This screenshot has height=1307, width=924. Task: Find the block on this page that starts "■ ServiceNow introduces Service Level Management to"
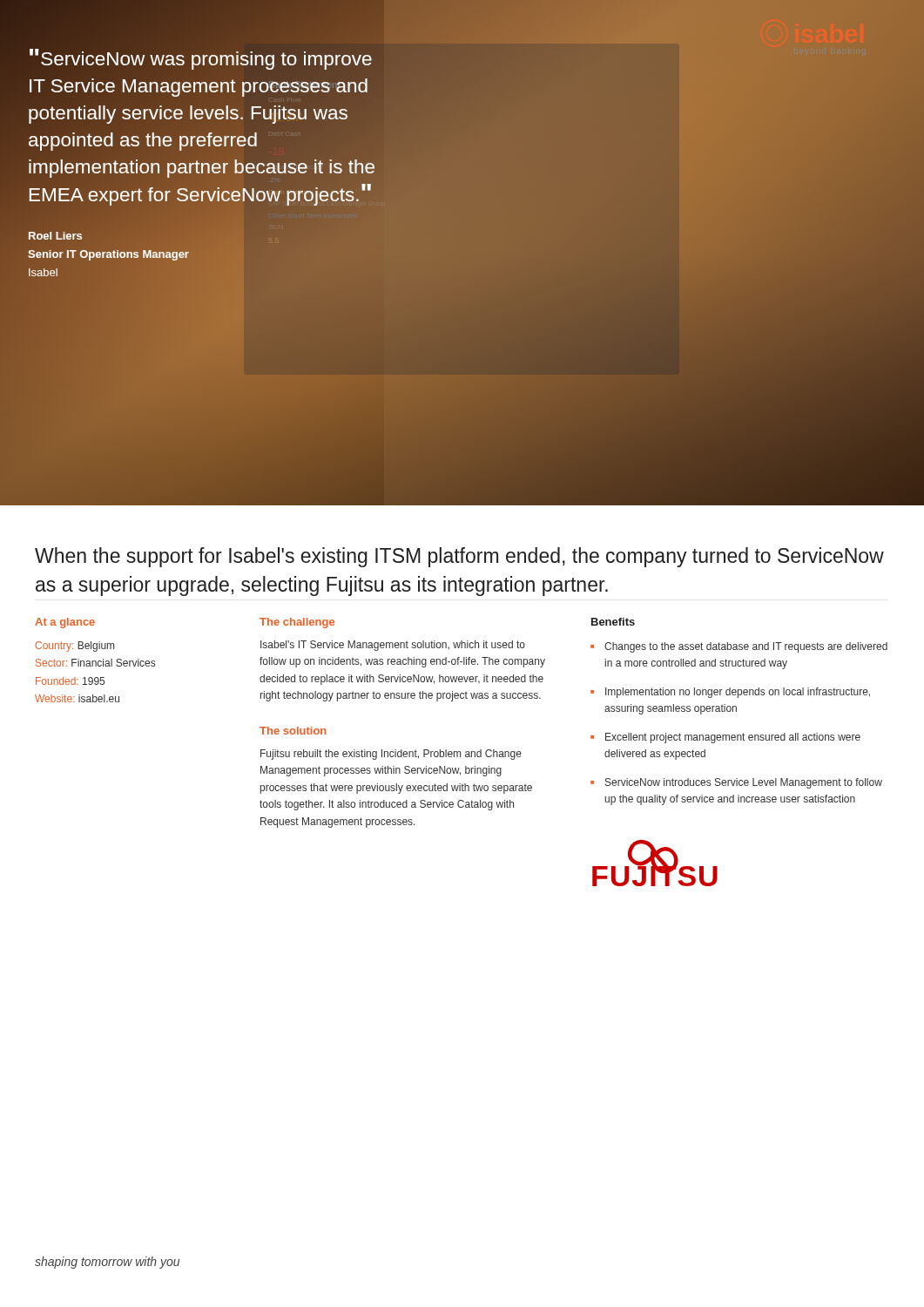tap(736, 790)
